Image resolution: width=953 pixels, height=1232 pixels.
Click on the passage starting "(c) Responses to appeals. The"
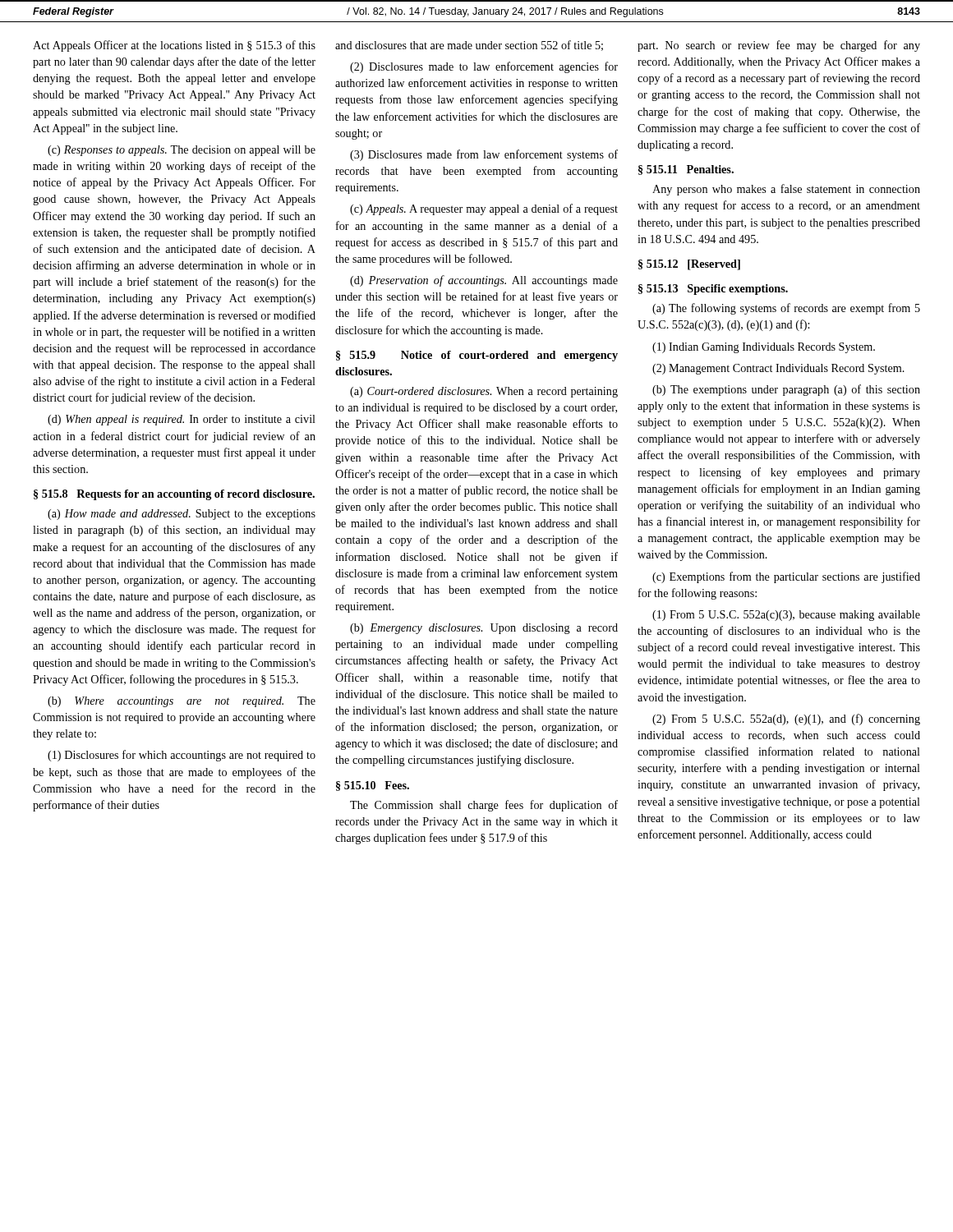point(174,274)
